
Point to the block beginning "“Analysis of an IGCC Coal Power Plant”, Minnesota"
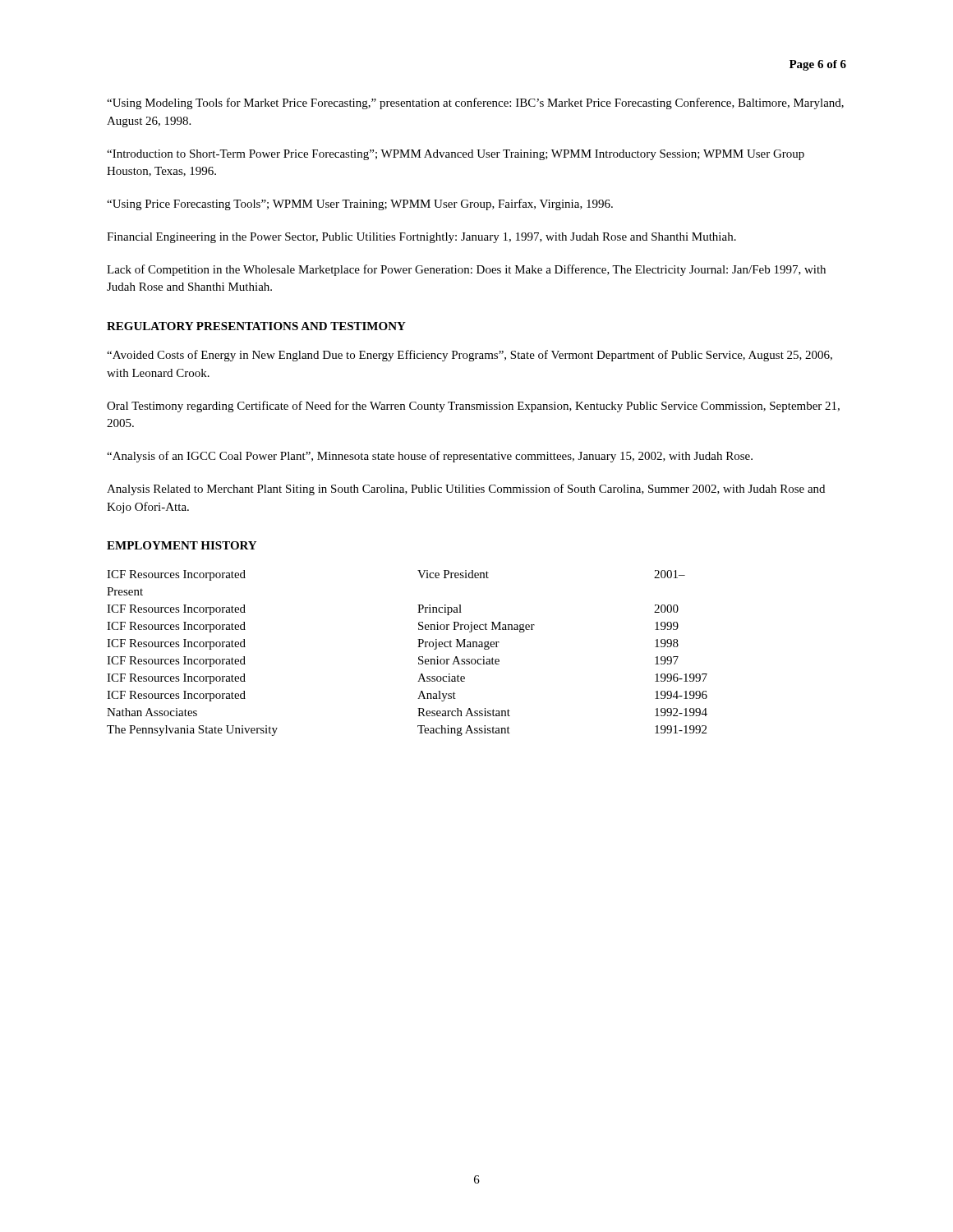430,456
